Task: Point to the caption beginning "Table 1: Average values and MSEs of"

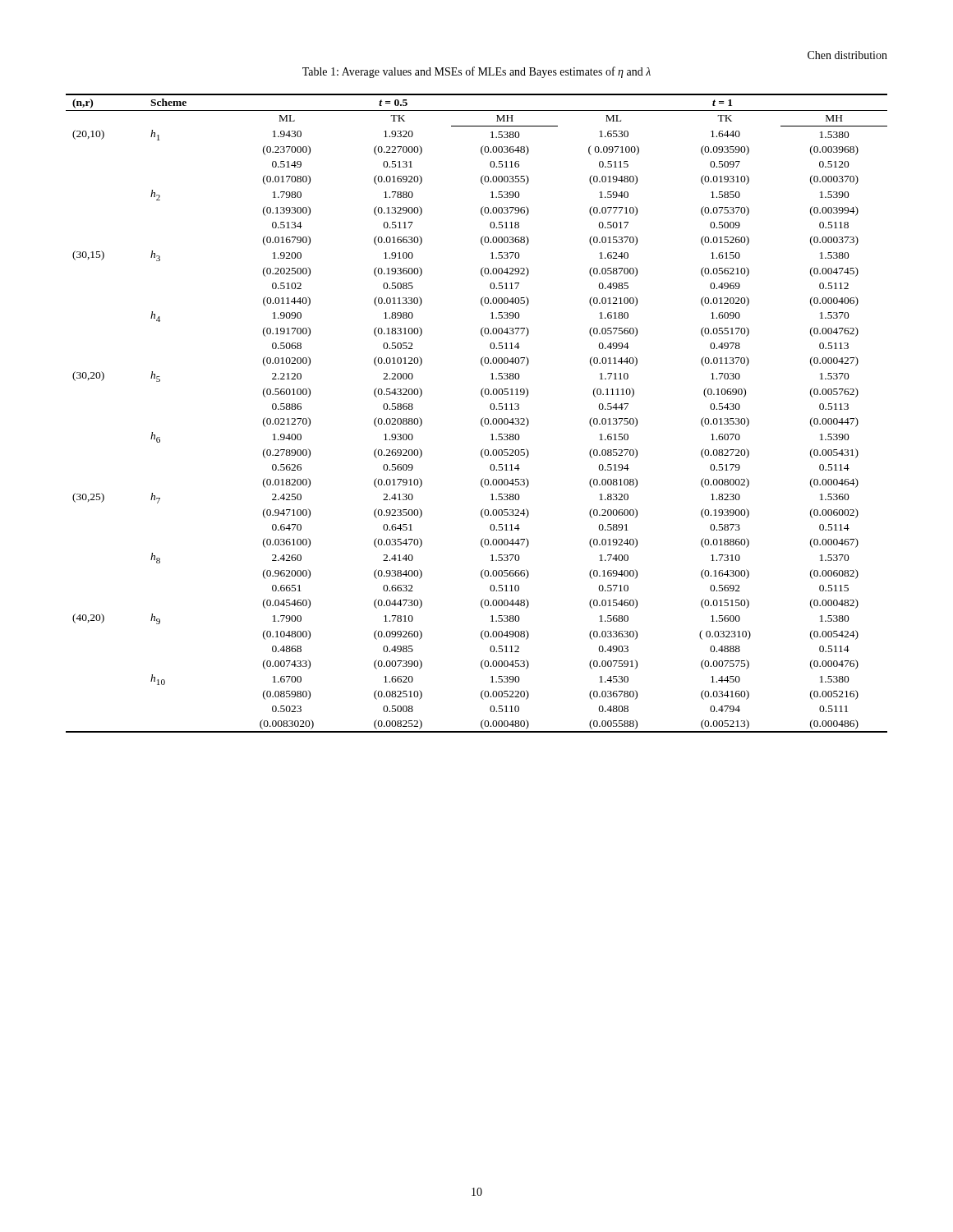Action: click(x=476, y=72)
